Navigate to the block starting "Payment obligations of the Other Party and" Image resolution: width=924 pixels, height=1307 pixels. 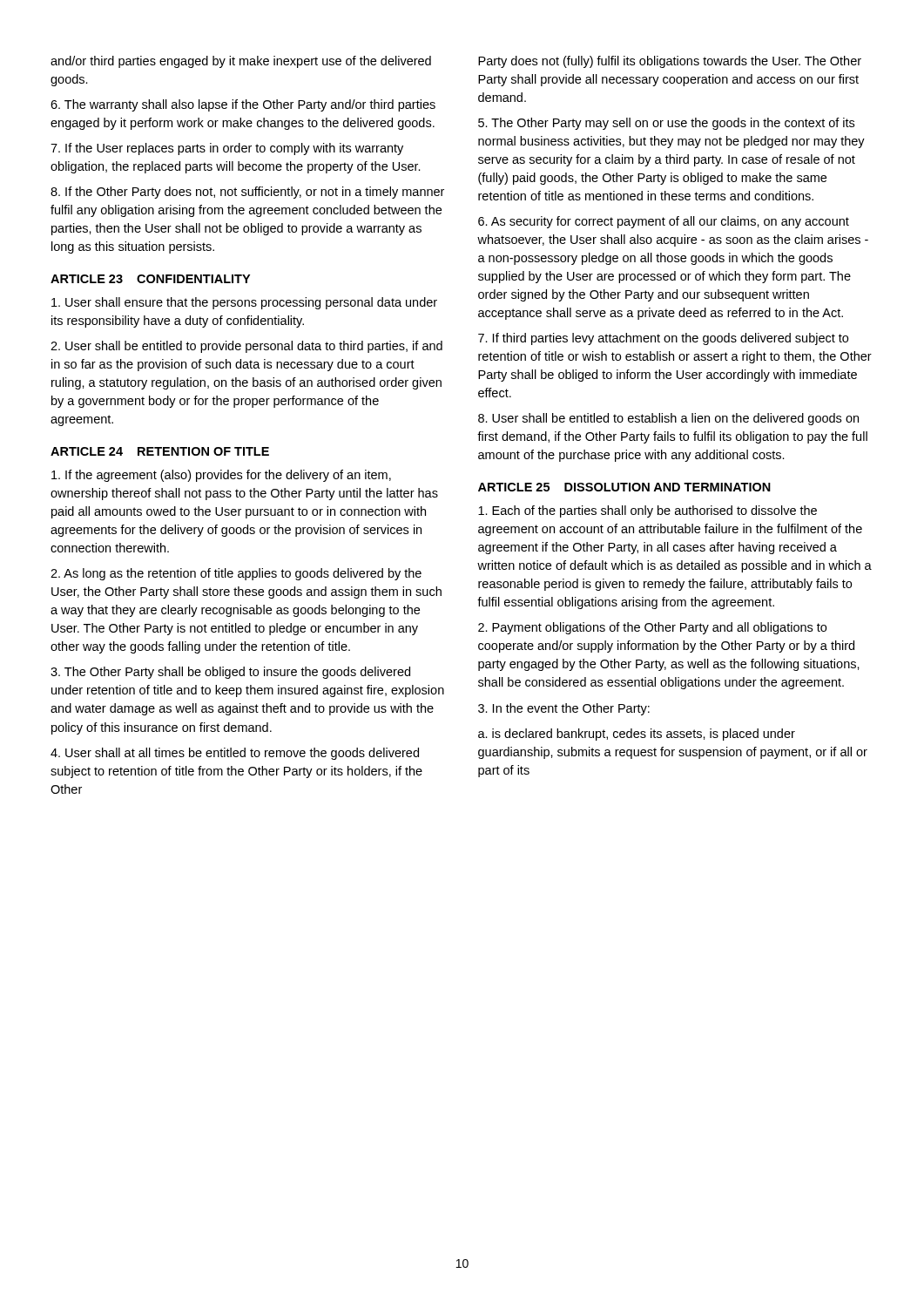[676, 656]
